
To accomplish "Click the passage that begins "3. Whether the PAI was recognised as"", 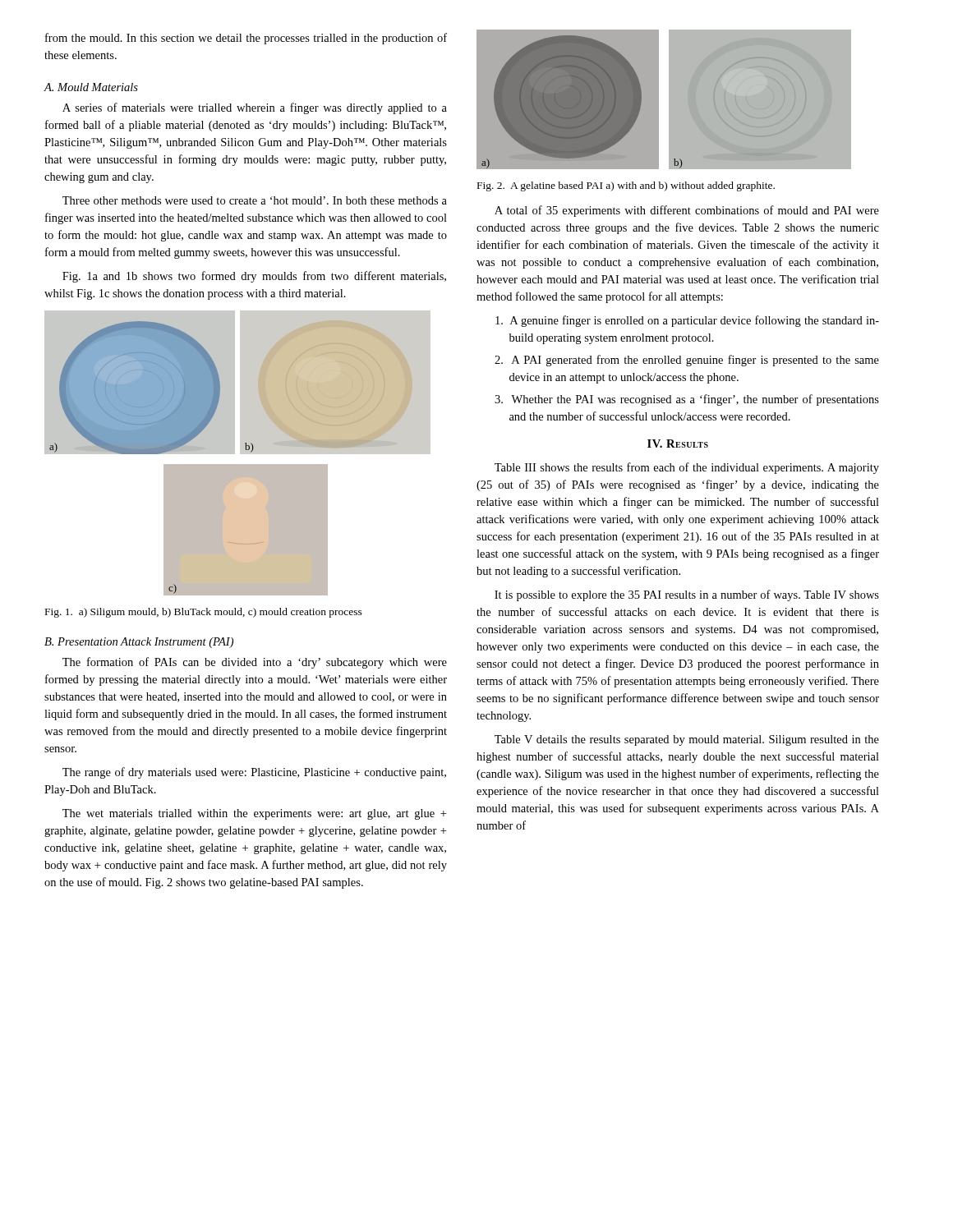I will 687,408.
